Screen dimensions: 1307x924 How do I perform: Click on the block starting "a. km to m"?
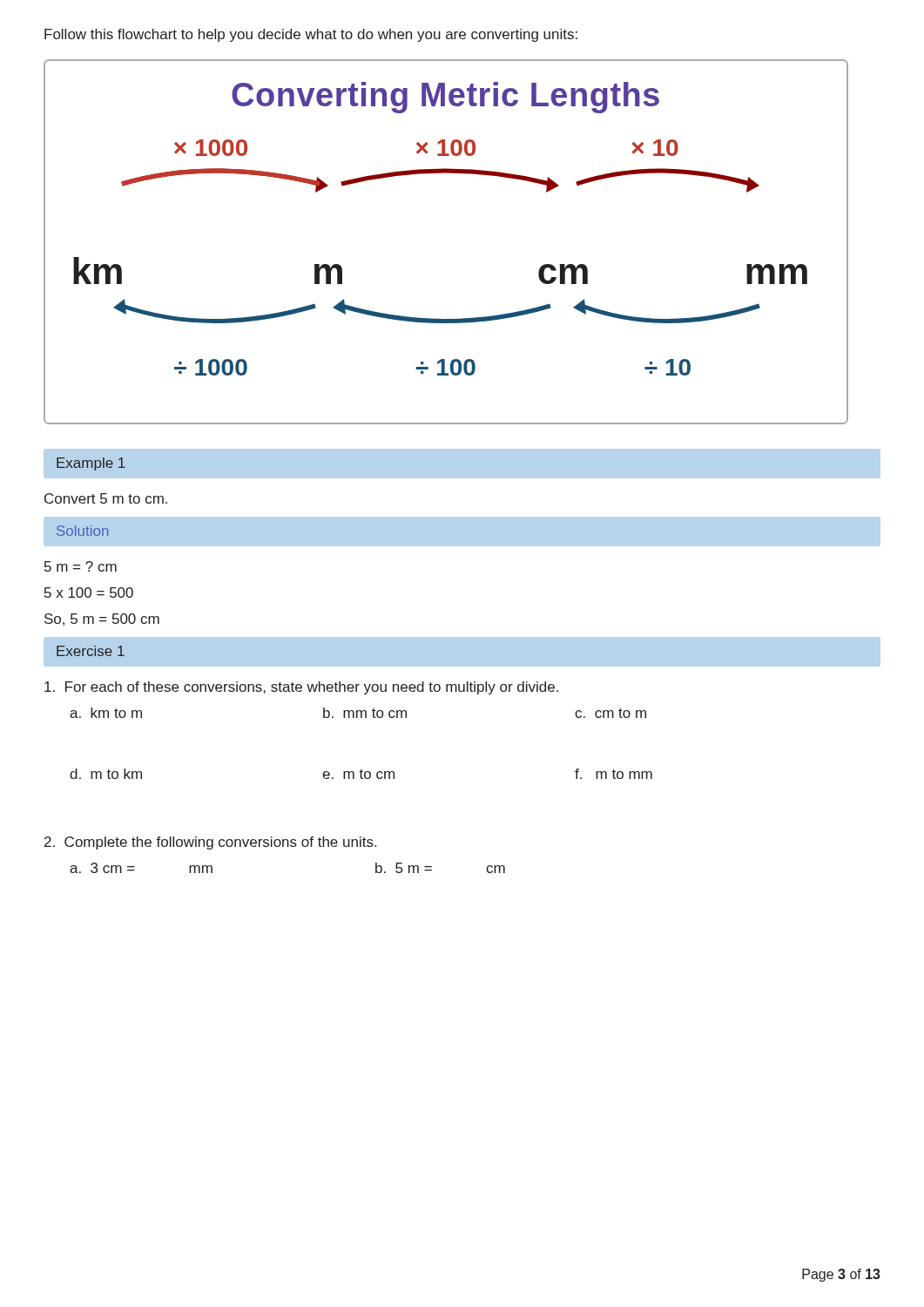coord(106,713)
